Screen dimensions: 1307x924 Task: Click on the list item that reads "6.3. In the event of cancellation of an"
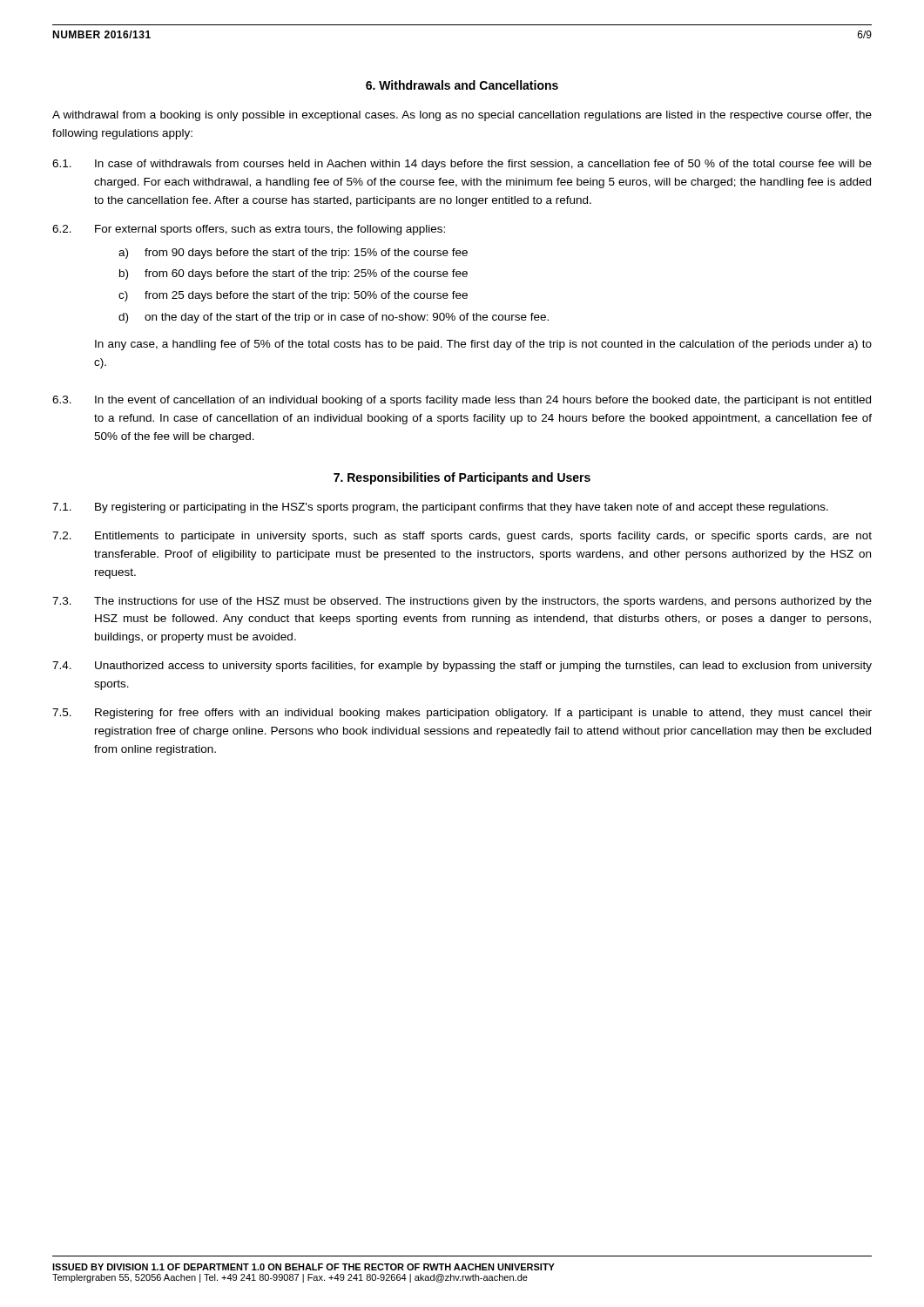coord(462,419)
